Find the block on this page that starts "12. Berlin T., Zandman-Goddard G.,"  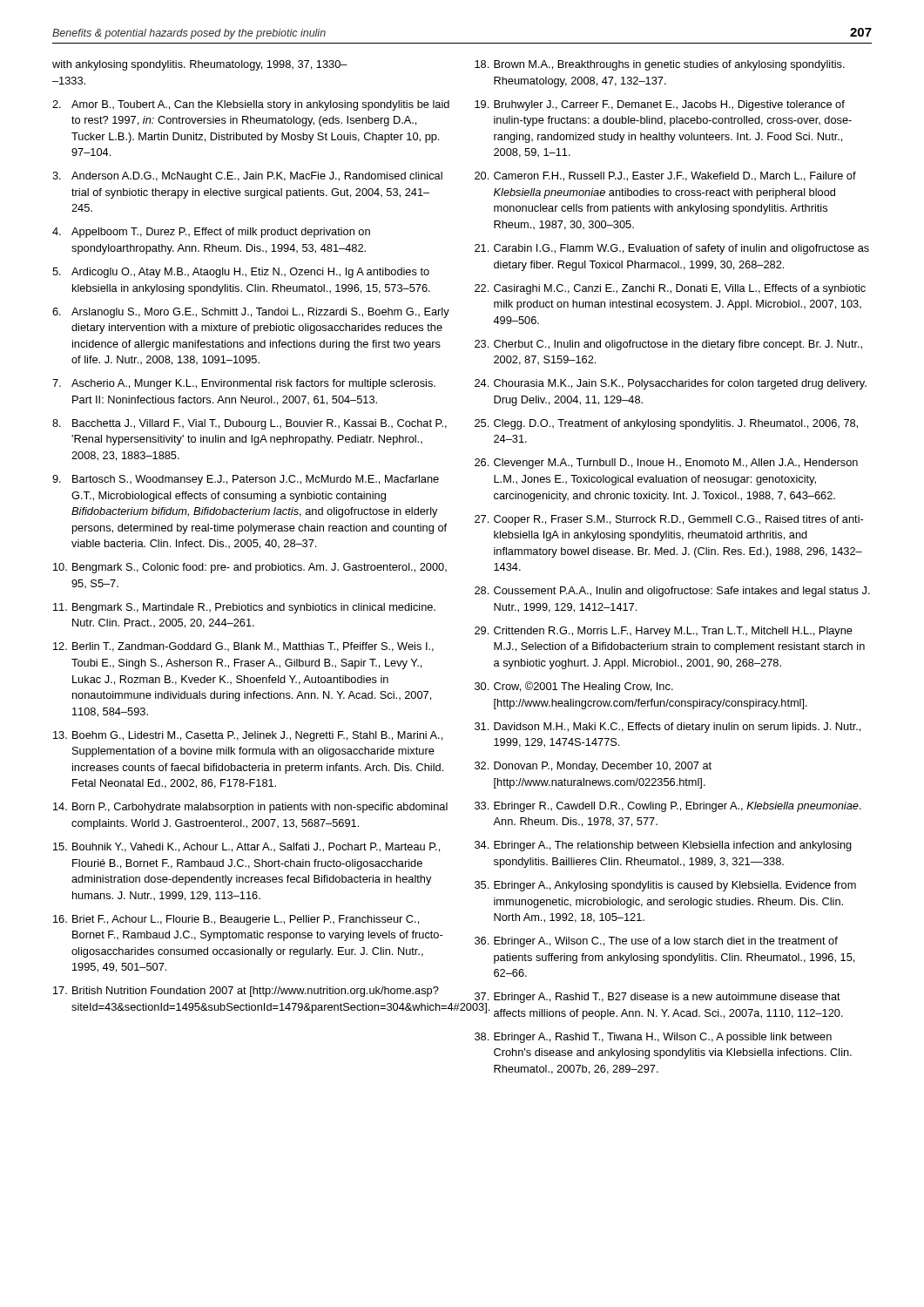(251, 680)
